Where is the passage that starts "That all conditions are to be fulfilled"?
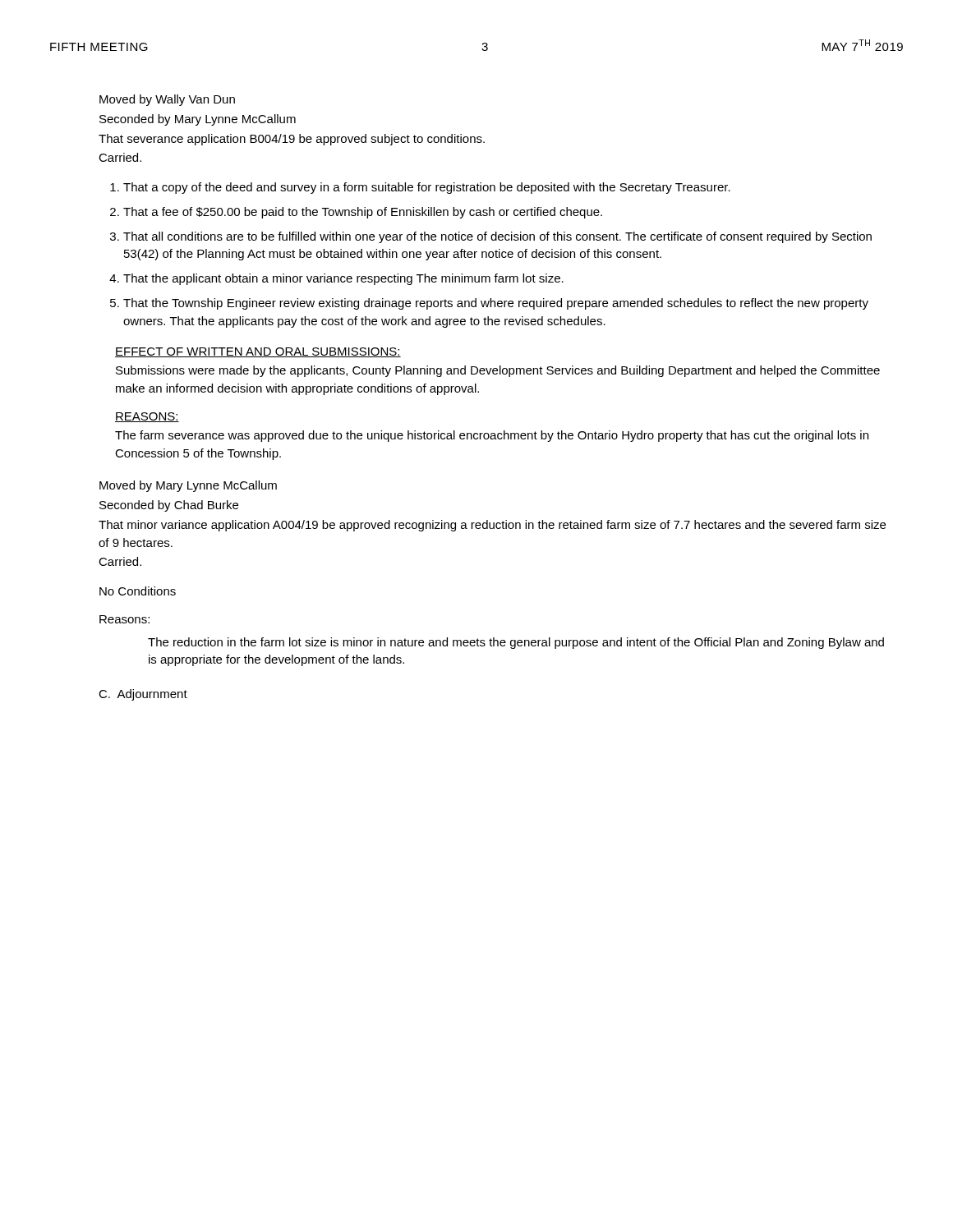The width and height of the screenshot is (953, 1232). (x=505, y=245)
